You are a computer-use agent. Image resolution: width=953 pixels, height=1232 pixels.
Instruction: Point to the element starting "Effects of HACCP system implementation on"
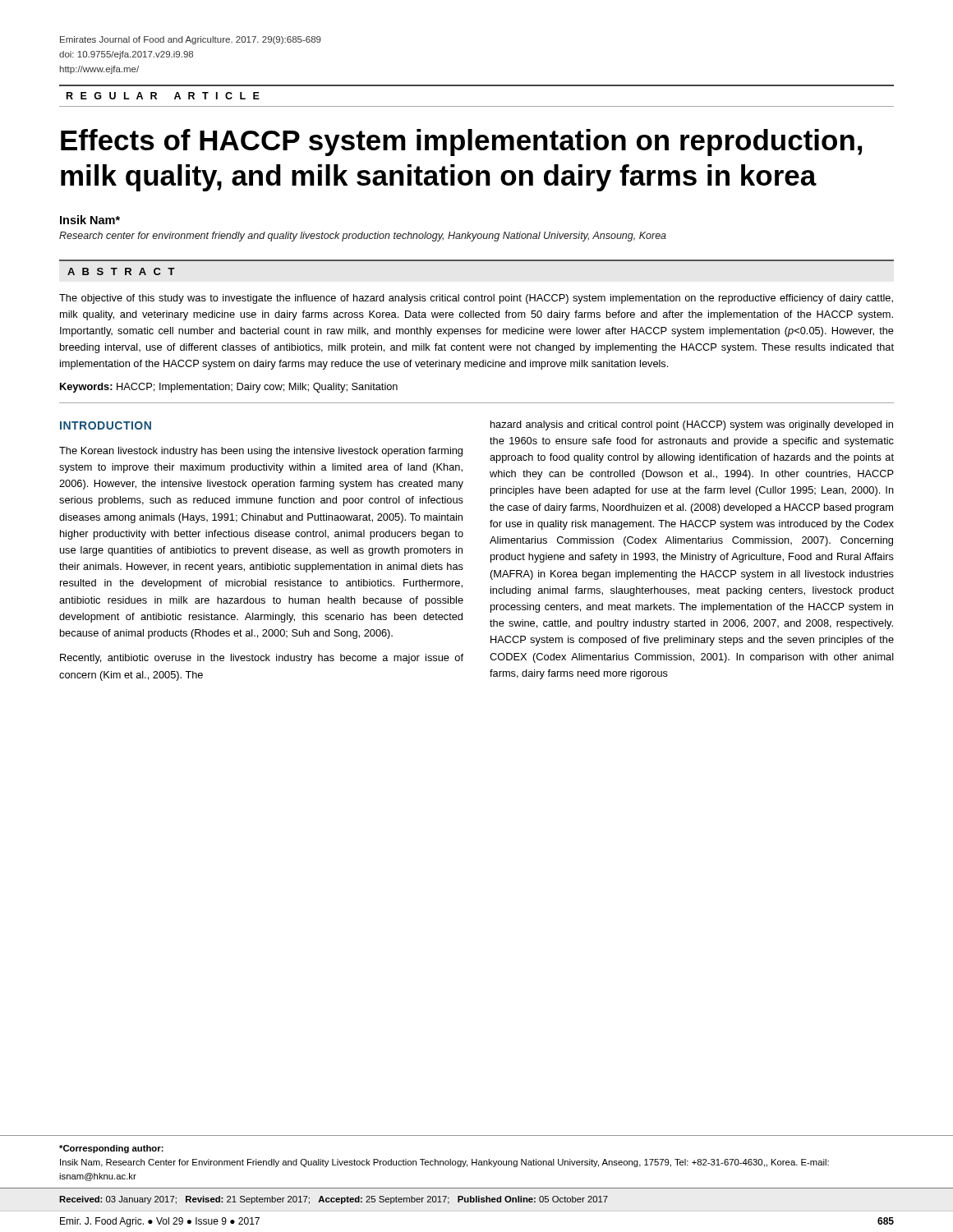pos(476,159)
